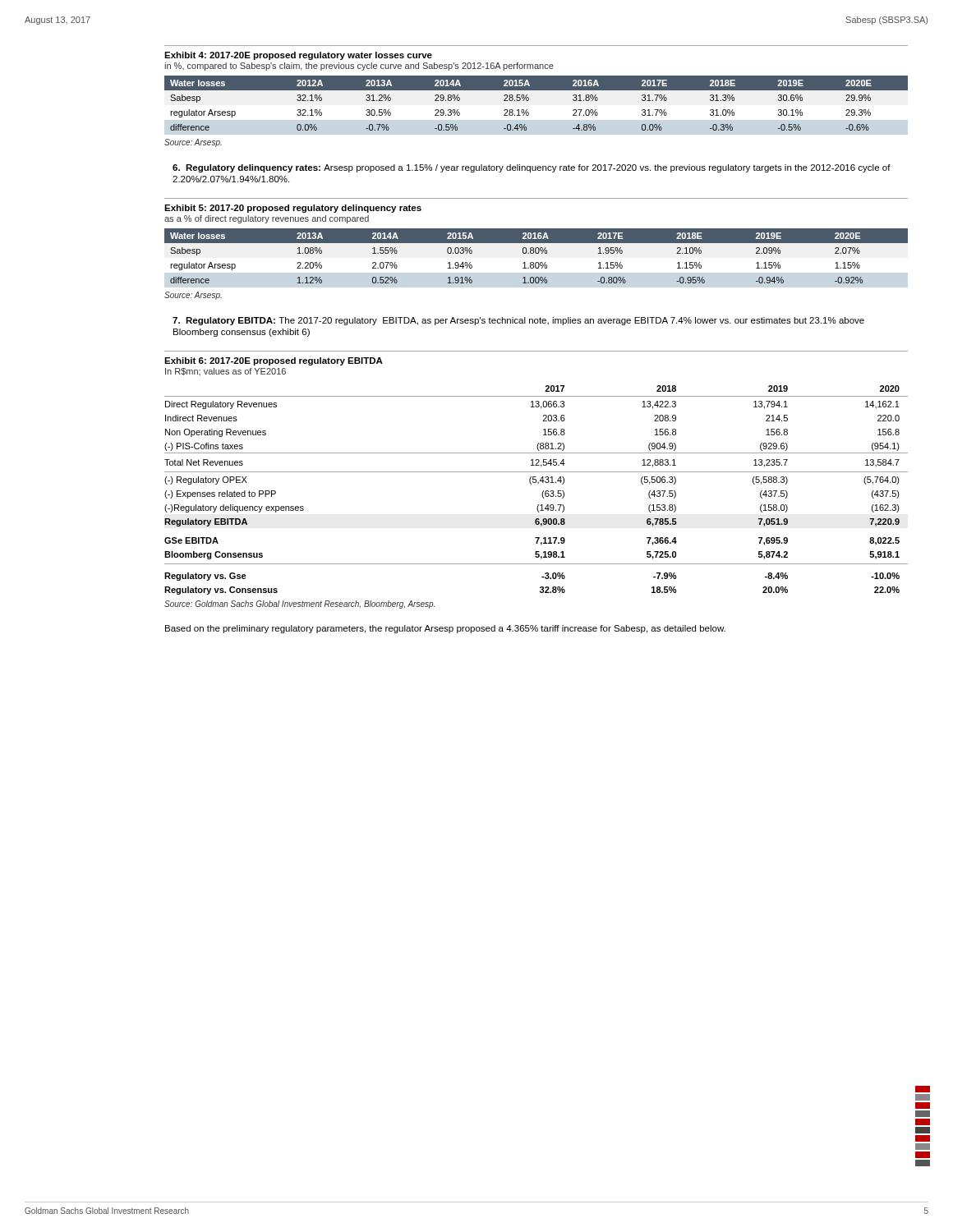Navigate to the block starting "Exhibit 4: 2017-20E proposed regulatory water"
This screenshot has height=1232, width=953.
point(298,55)
